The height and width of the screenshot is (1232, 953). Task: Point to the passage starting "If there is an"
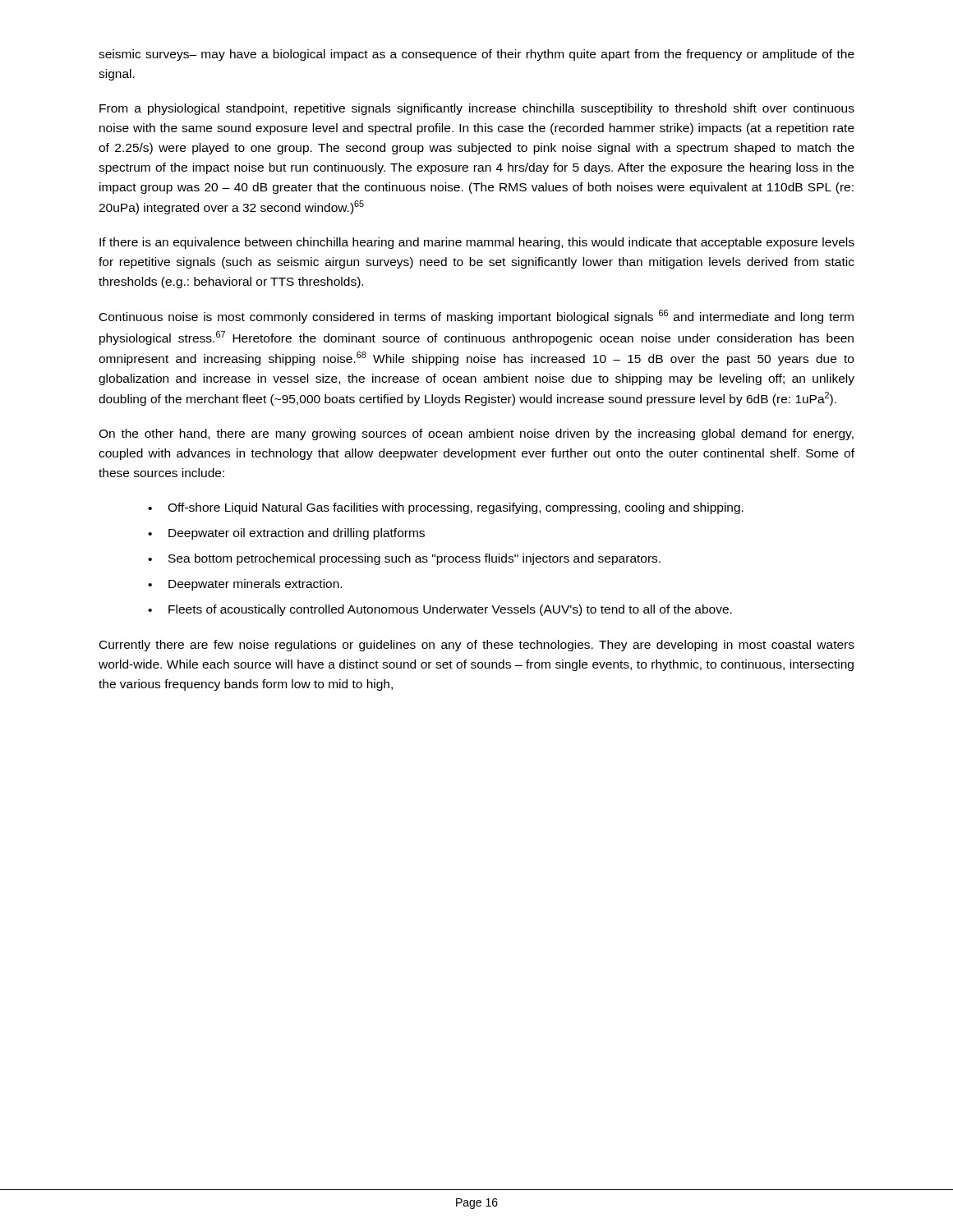[476, 262]
